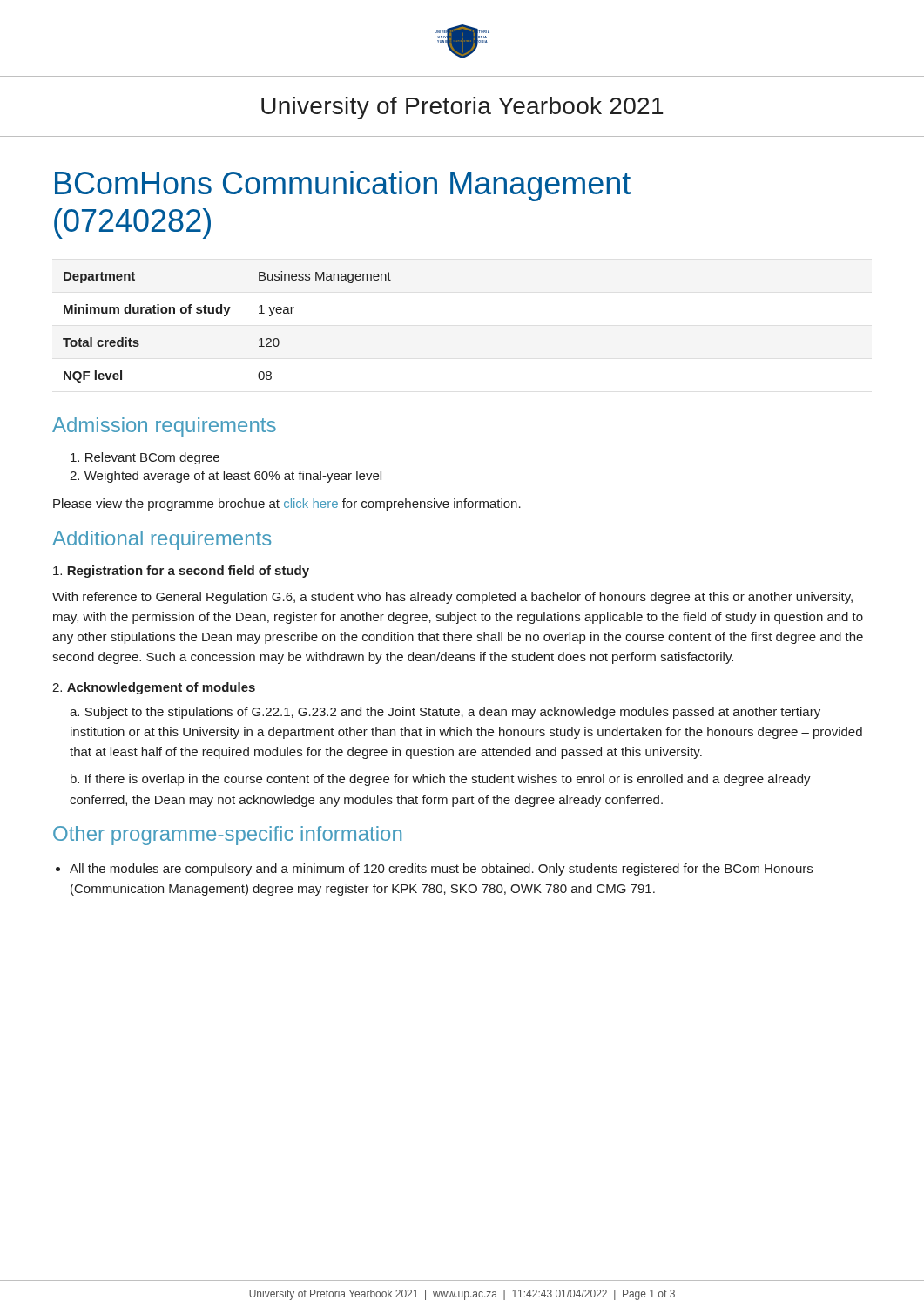This screenshot has width=924, height=1307.
Task: Point to "Registration for a second field of study"
Action: (x=181, y=570)
